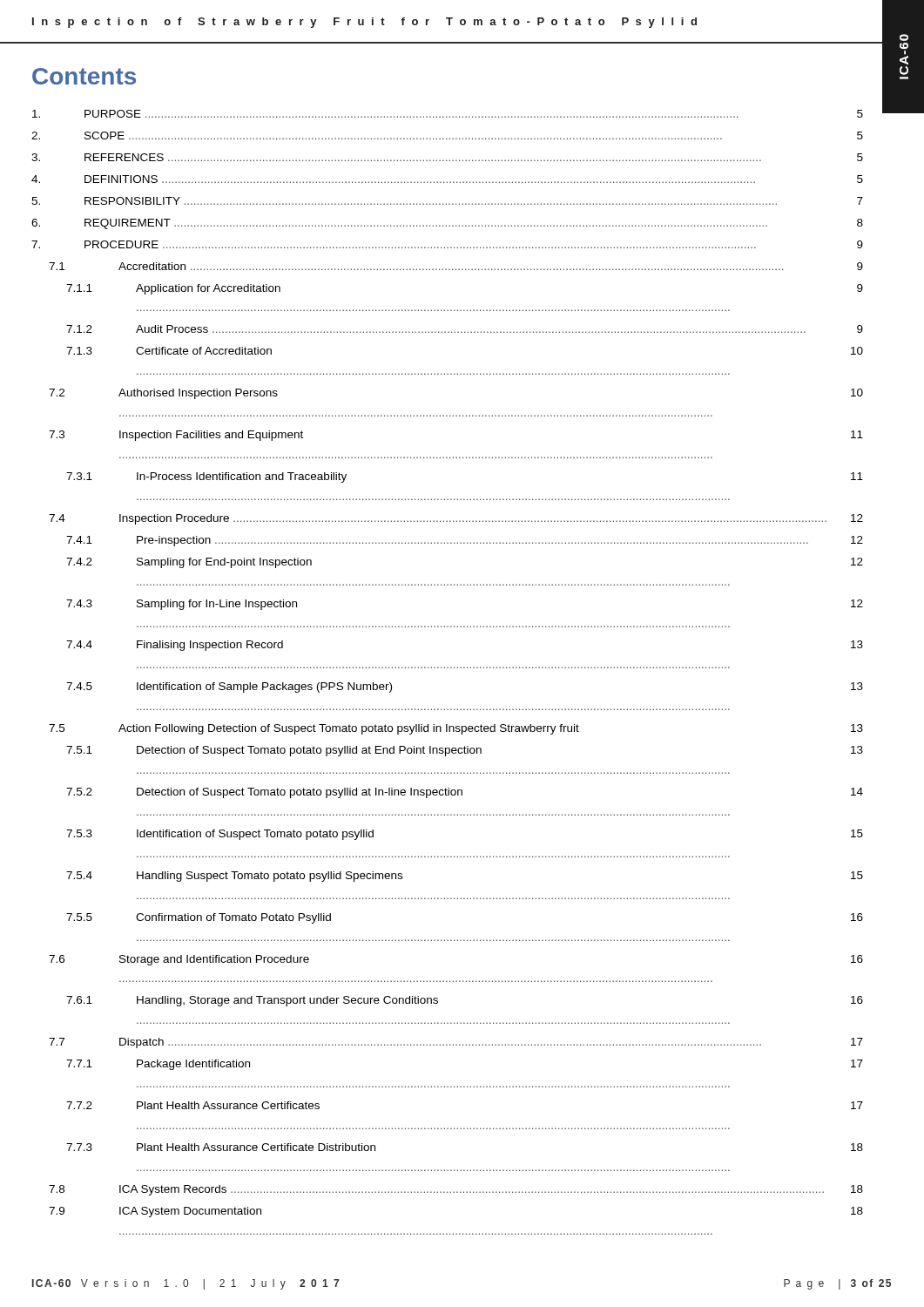Find the passage starting "7.6 Storage and Identification Procedure 16"
Screen dimensions: 1307x924
[447, 969]
